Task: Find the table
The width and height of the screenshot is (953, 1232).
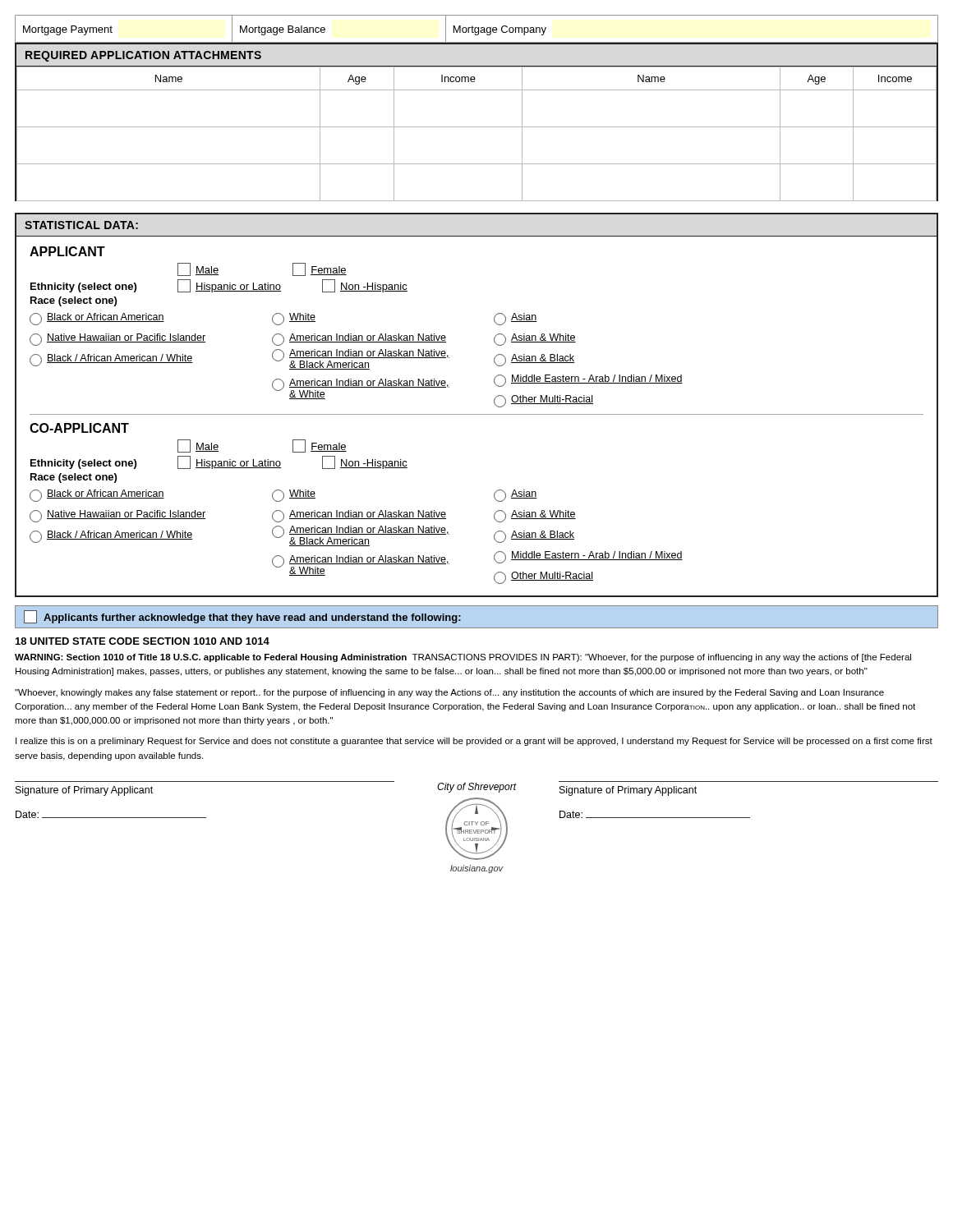Action: (476, 29)
